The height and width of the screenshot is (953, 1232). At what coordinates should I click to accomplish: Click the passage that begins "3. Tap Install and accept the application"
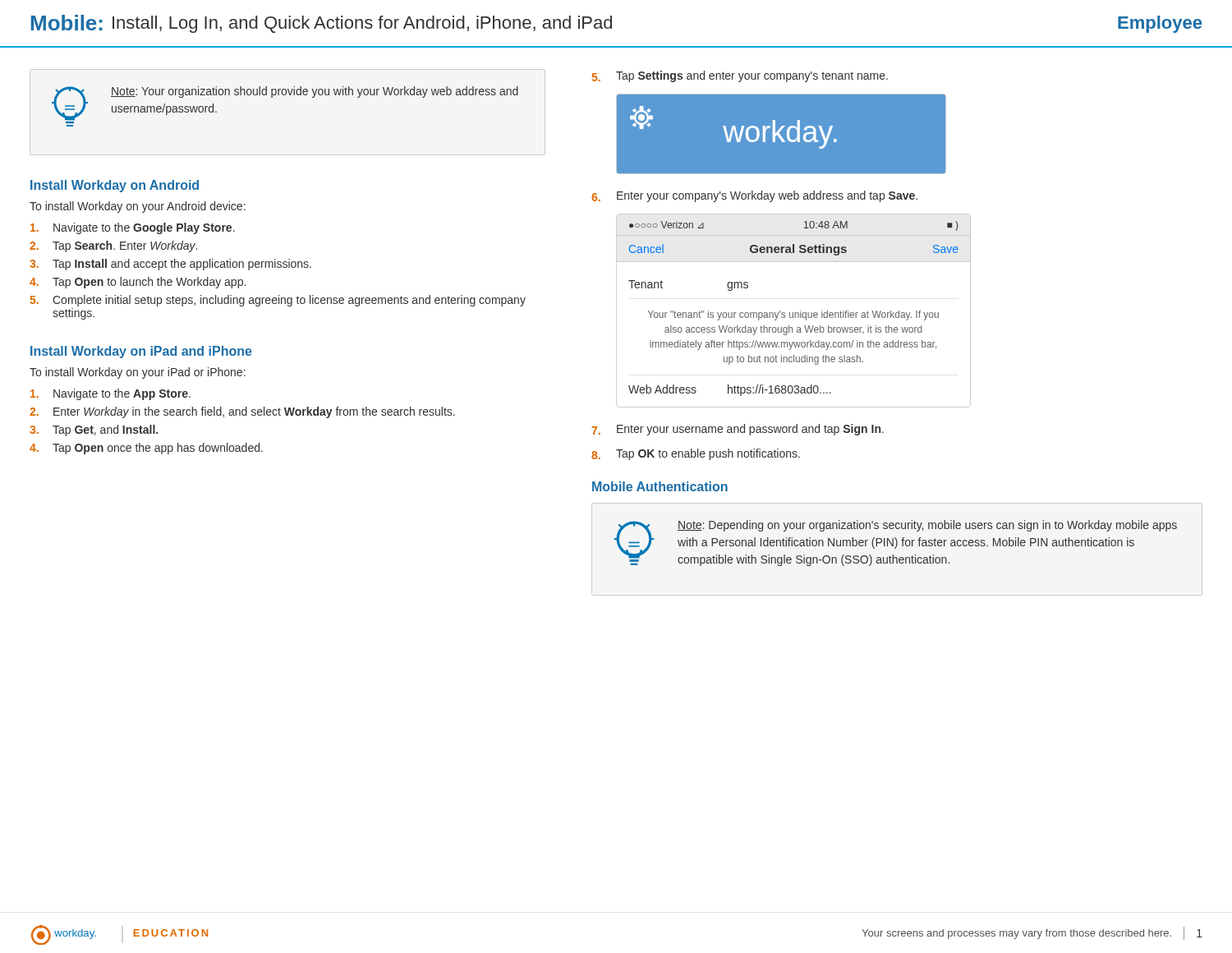[287, 264]
